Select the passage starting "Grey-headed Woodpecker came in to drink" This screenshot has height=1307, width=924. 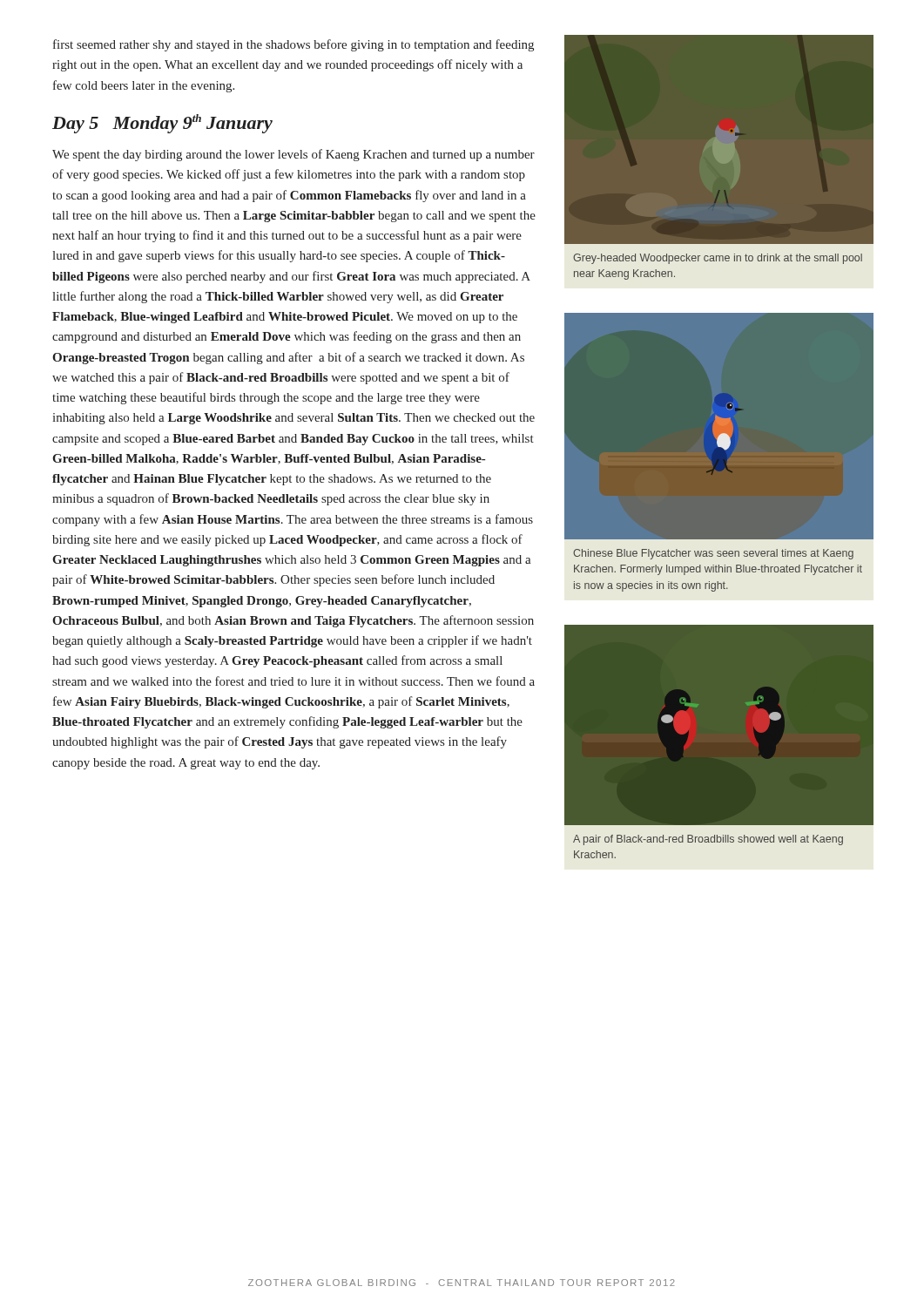click(718, 266)
